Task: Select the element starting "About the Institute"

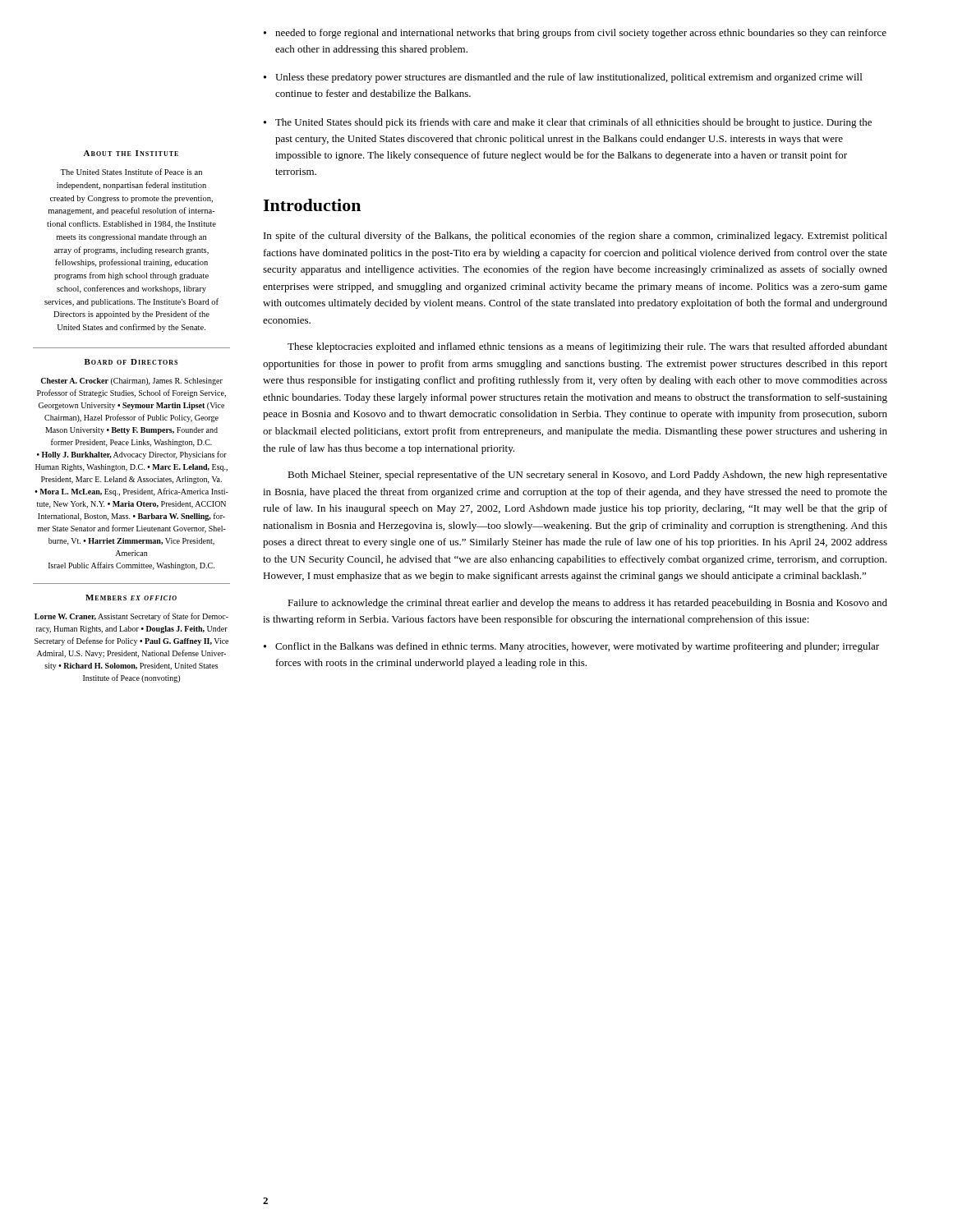Action: pos(131,153)
